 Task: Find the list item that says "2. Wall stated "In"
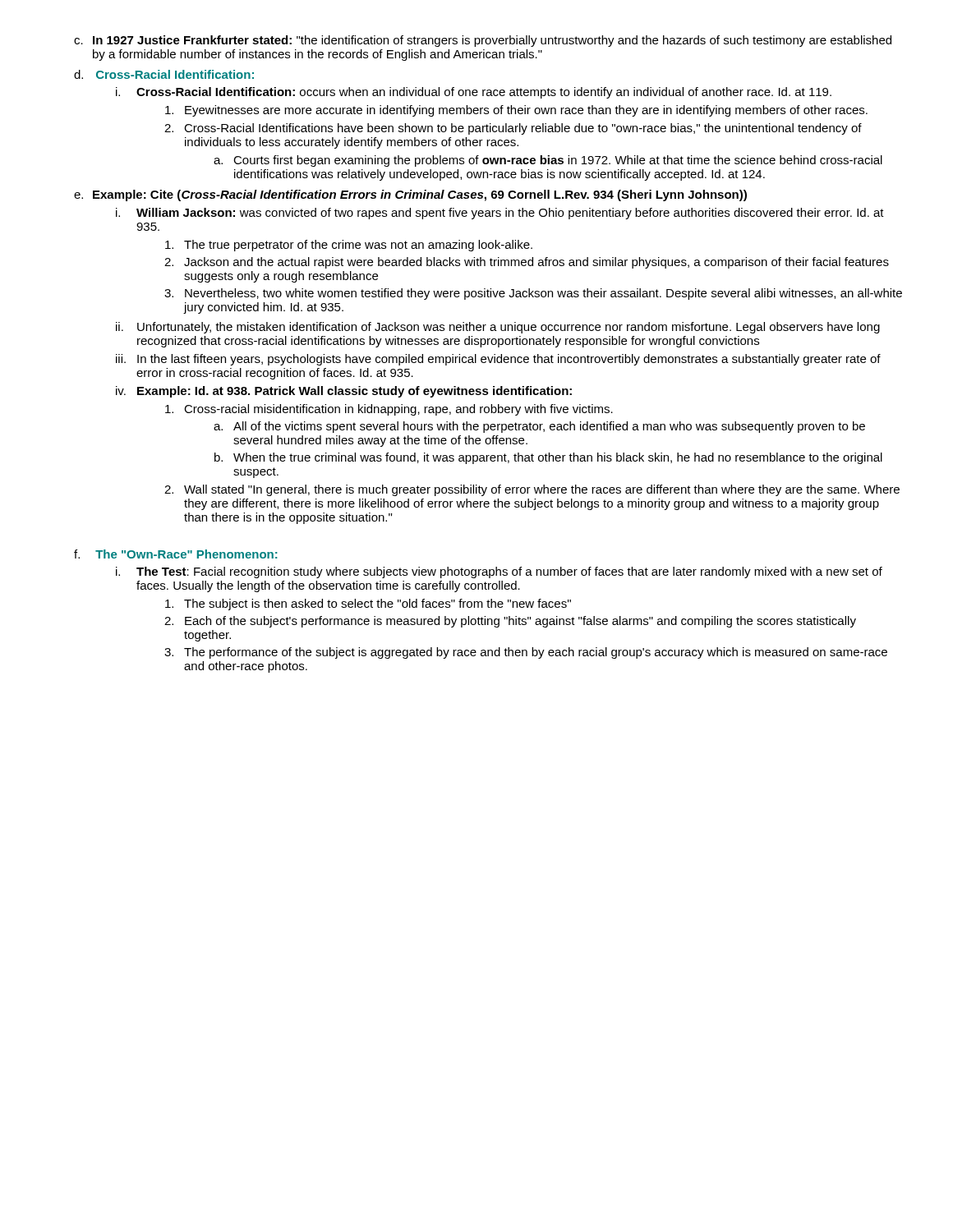point(534,503)
